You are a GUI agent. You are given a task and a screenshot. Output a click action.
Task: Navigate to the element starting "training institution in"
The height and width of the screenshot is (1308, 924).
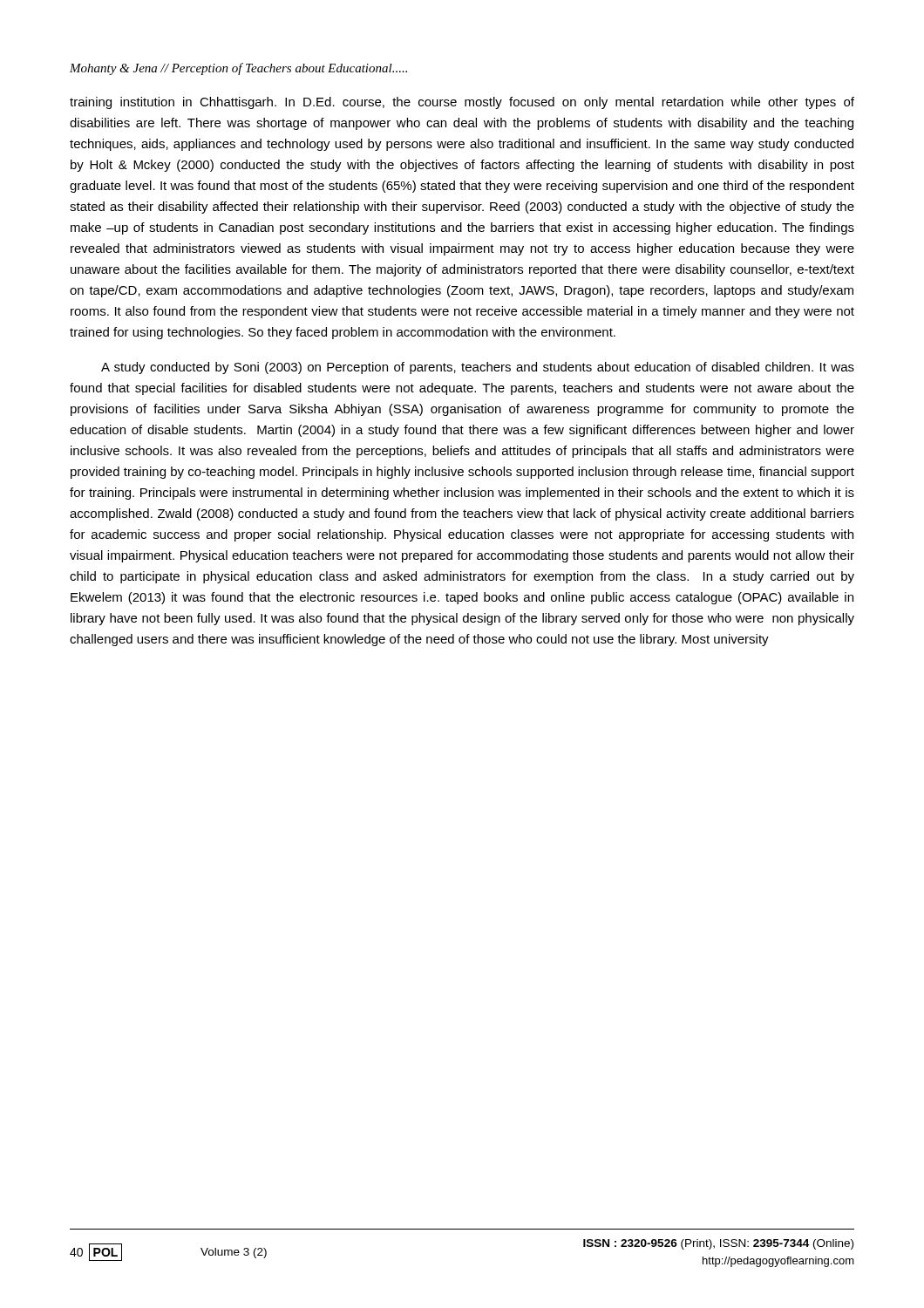coord(462,217)
